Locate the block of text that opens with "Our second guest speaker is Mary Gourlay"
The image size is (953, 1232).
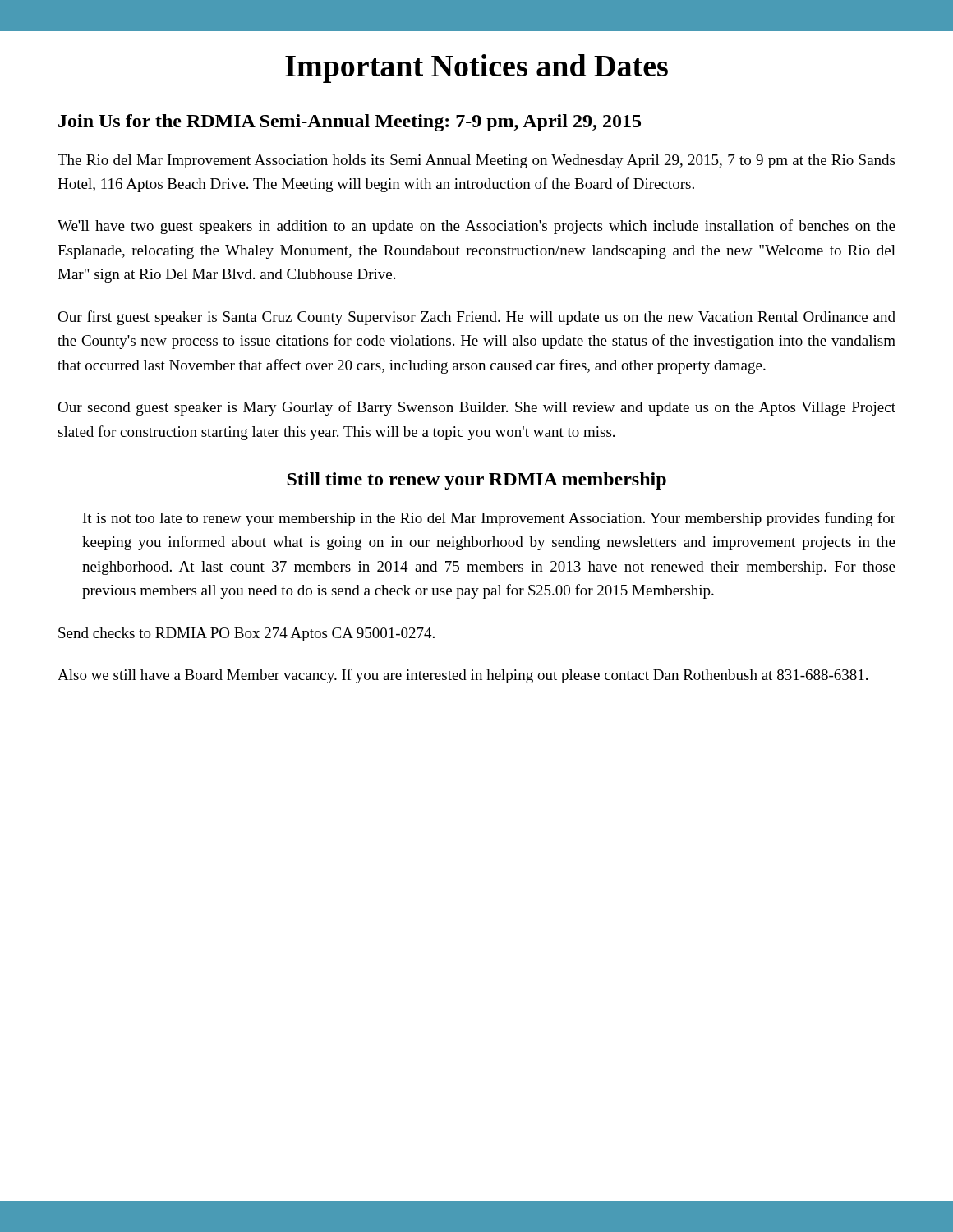coord(476,419)
